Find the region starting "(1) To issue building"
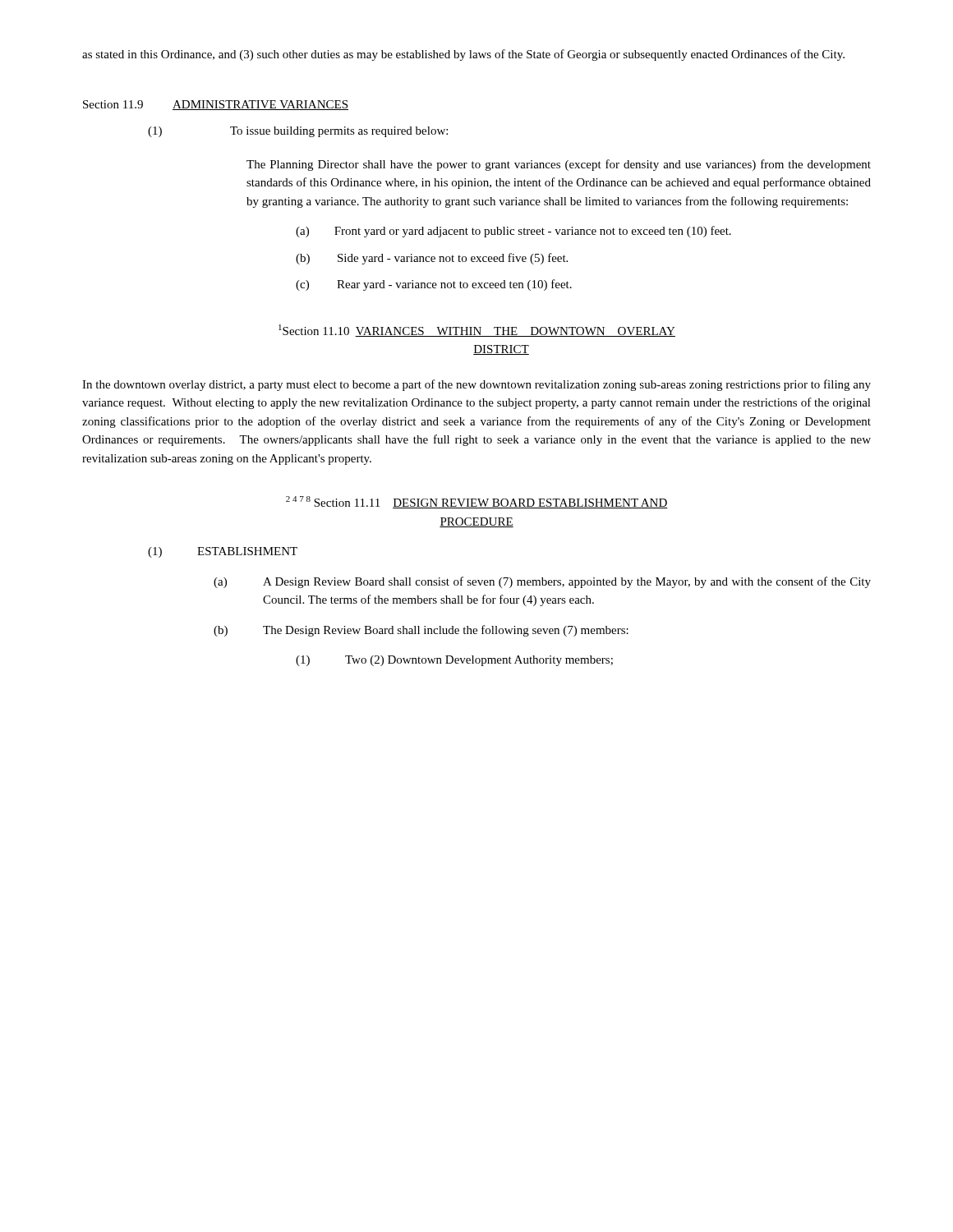Screen dimensions: 1232x953 coord(298,132)
